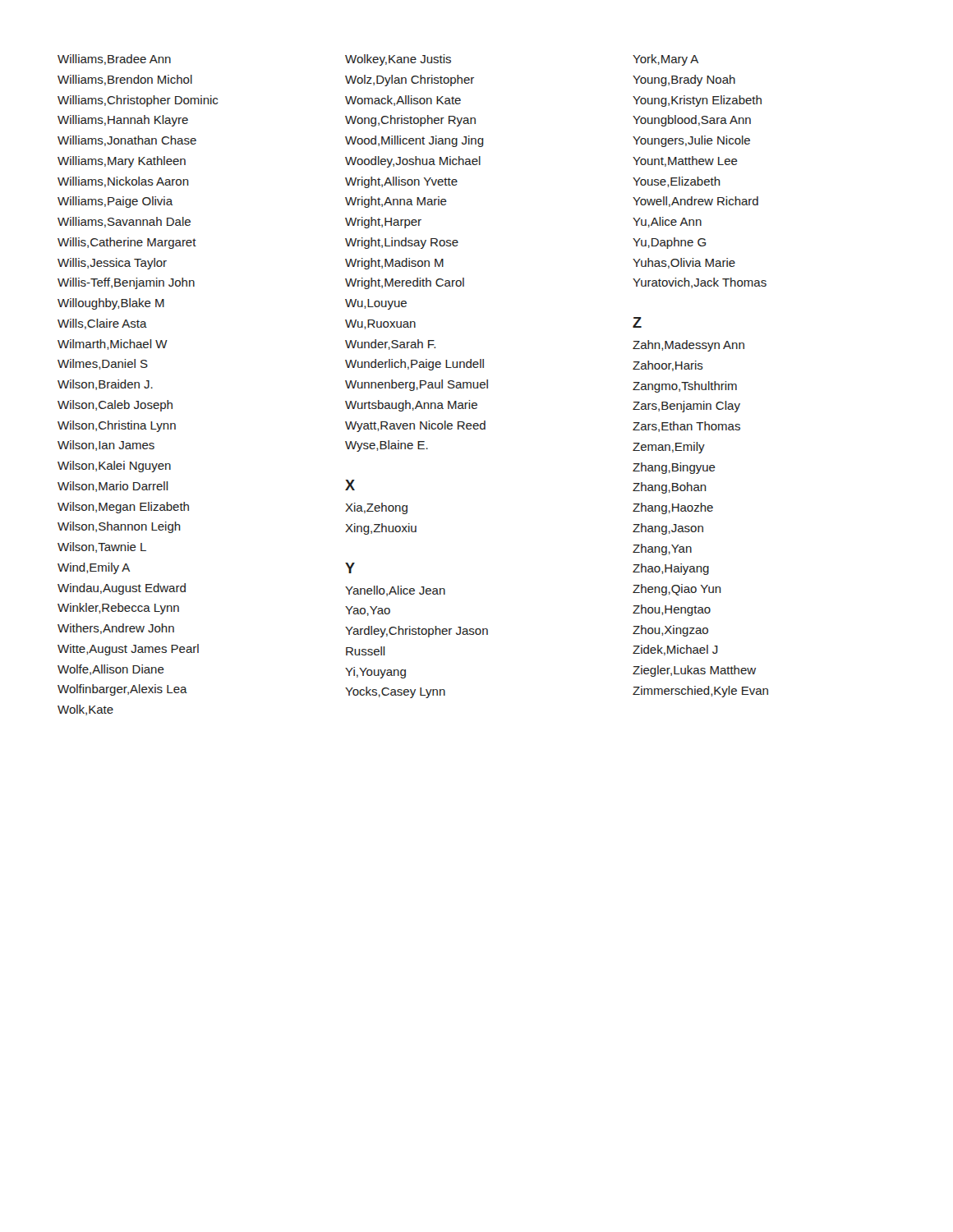Find the list item that says "Yuhas,Olivia Marie"
Screen dimensions: 1232x953
pyautogui.click(x=684, y=263)
